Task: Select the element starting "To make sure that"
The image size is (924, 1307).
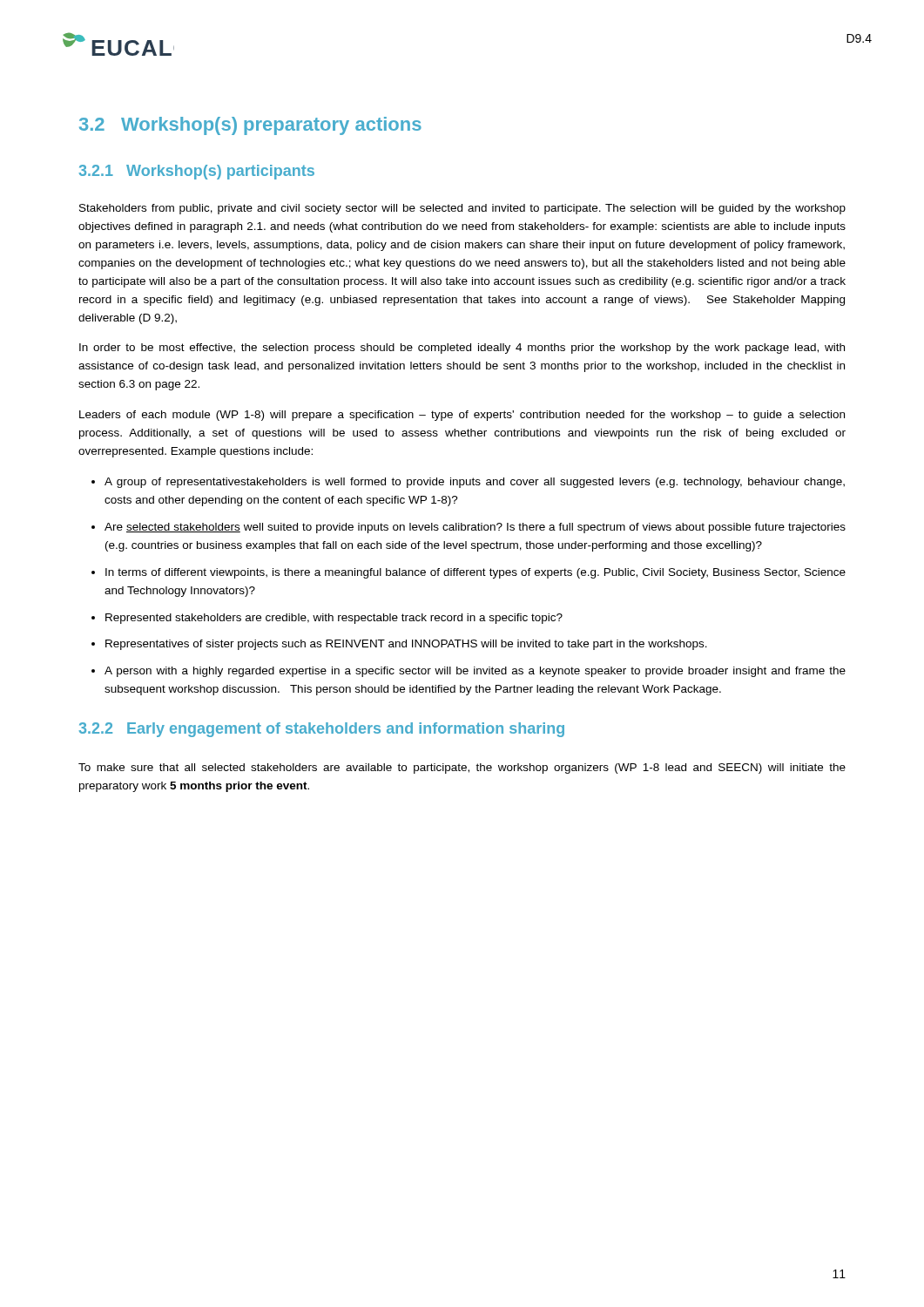Action: (x=462, y=776)
